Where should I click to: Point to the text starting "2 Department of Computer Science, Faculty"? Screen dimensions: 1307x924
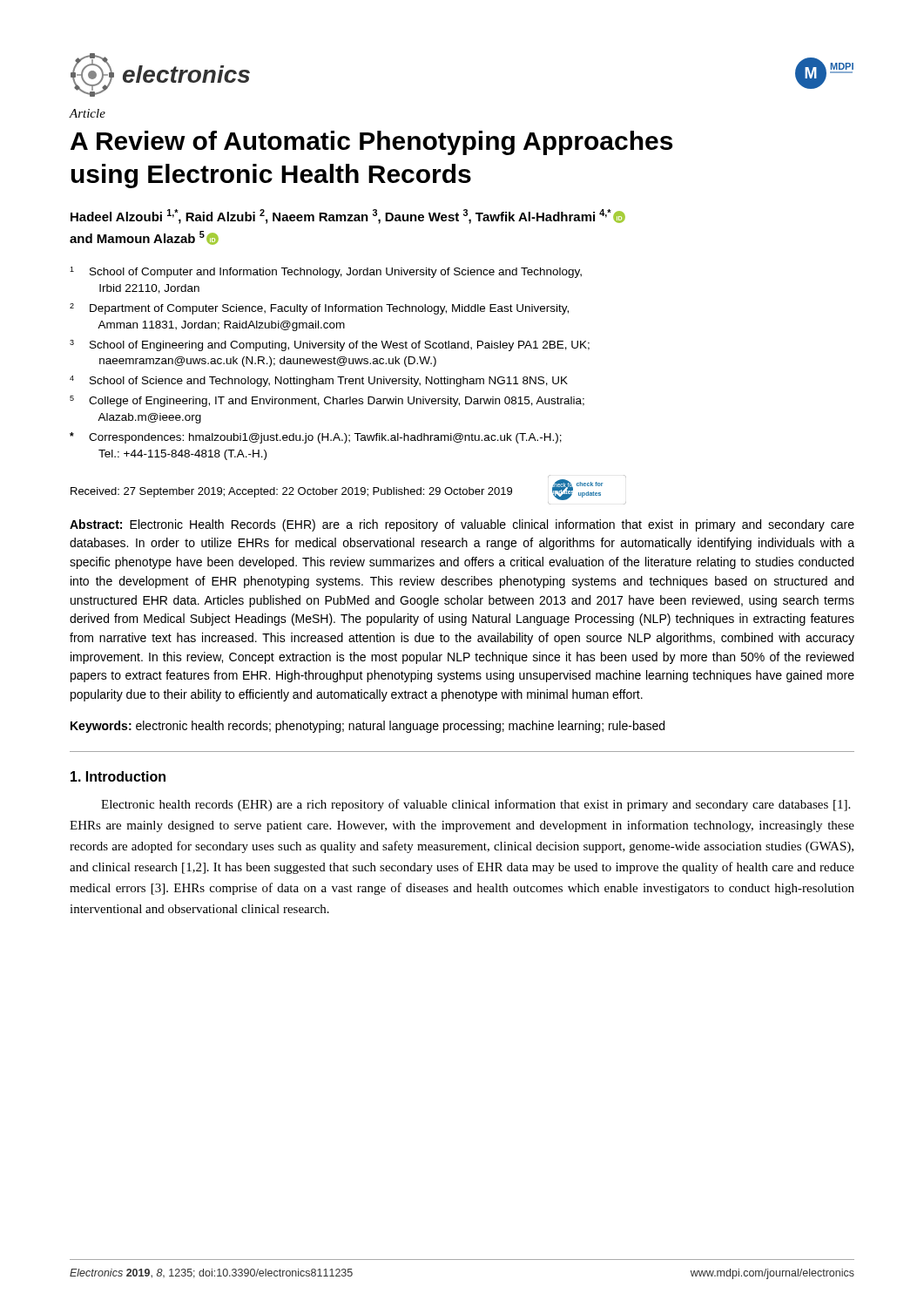pos(462,317)
